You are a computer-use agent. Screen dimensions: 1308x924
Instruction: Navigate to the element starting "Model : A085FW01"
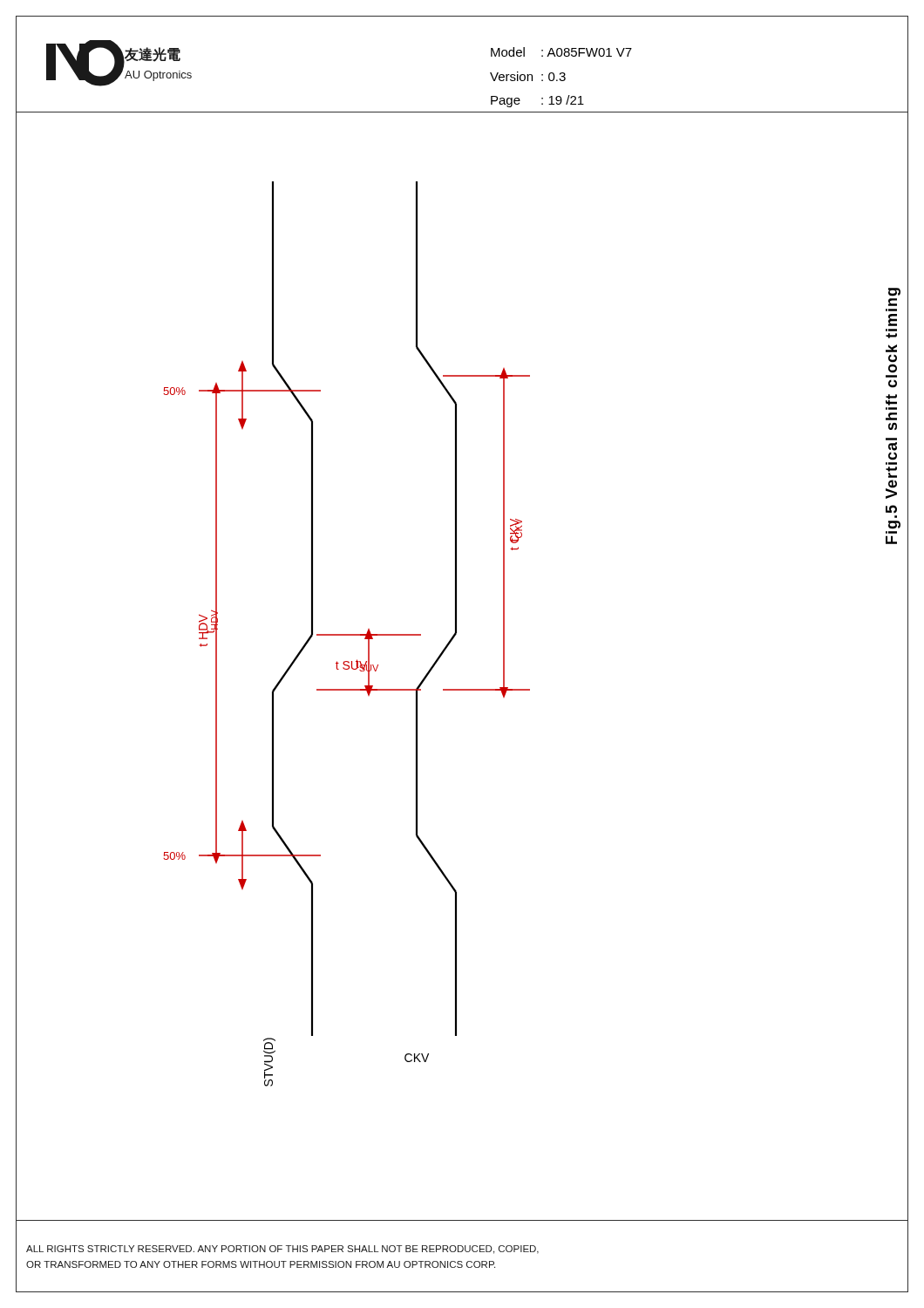pyautogui.click(x=561, y=76)
